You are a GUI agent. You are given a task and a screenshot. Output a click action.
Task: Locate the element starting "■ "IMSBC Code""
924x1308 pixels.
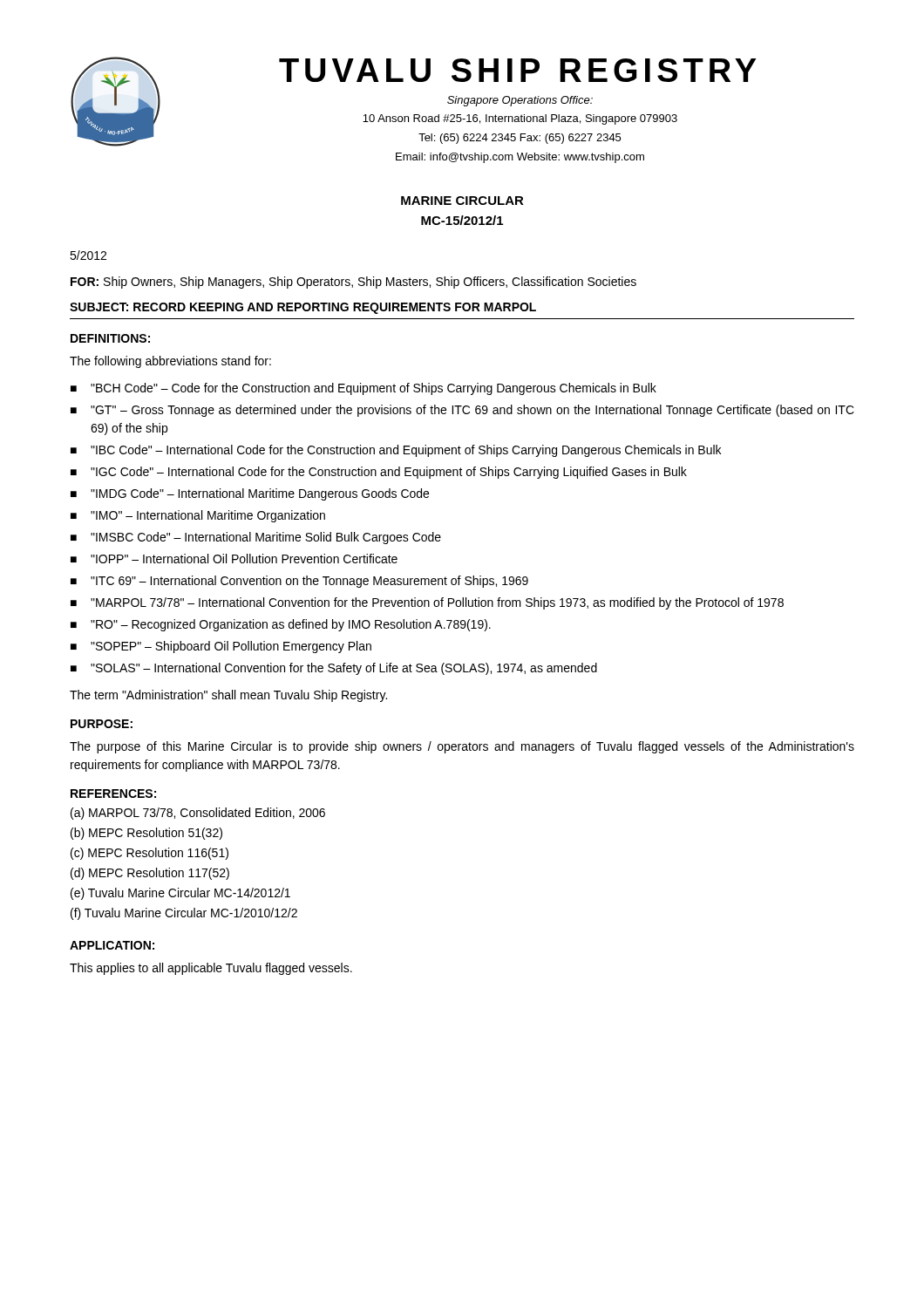pyautogui.click(x=256, y=538)
